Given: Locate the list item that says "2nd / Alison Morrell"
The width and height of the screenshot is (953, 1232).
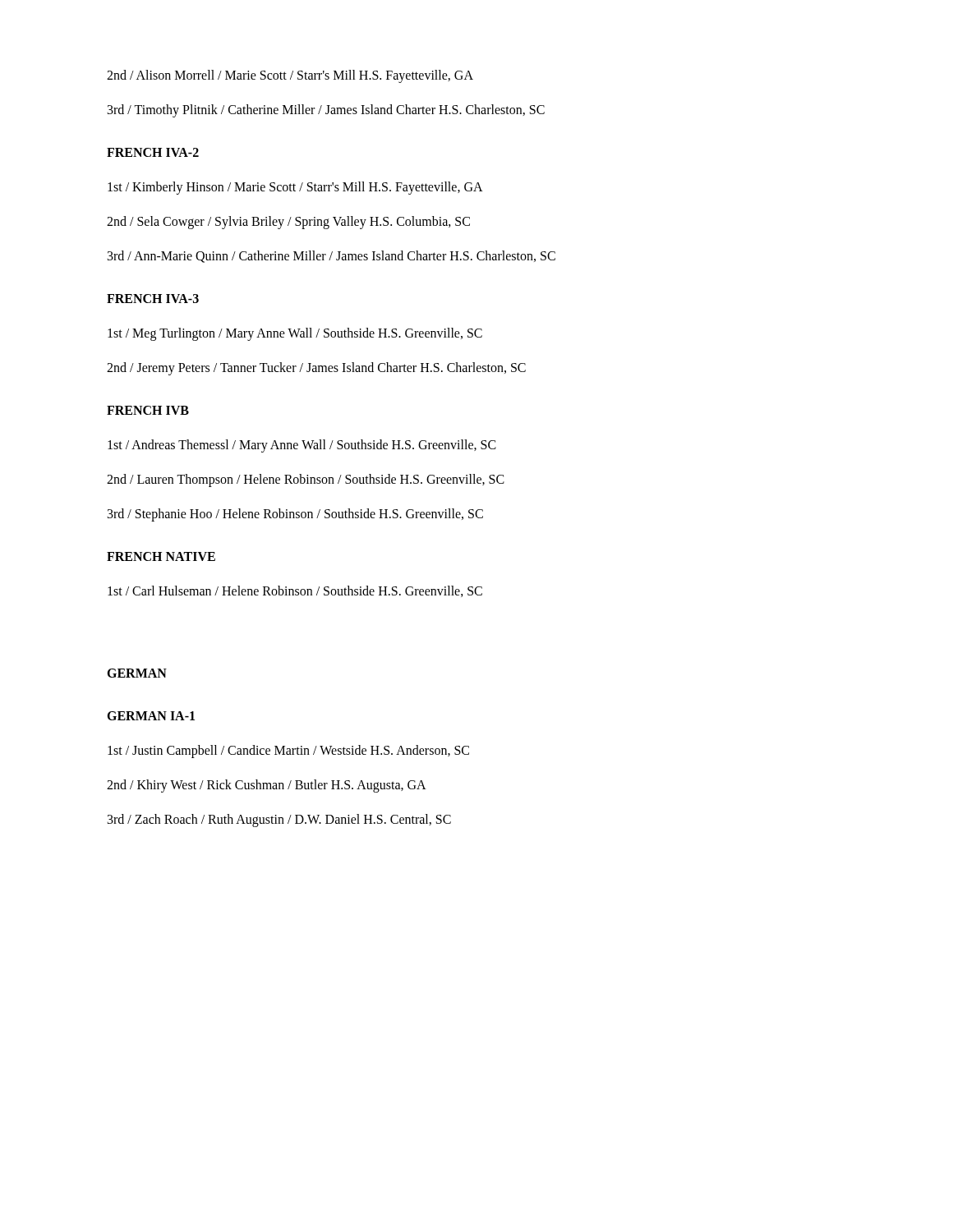Looking at the screenshot, I should [290, 75].
